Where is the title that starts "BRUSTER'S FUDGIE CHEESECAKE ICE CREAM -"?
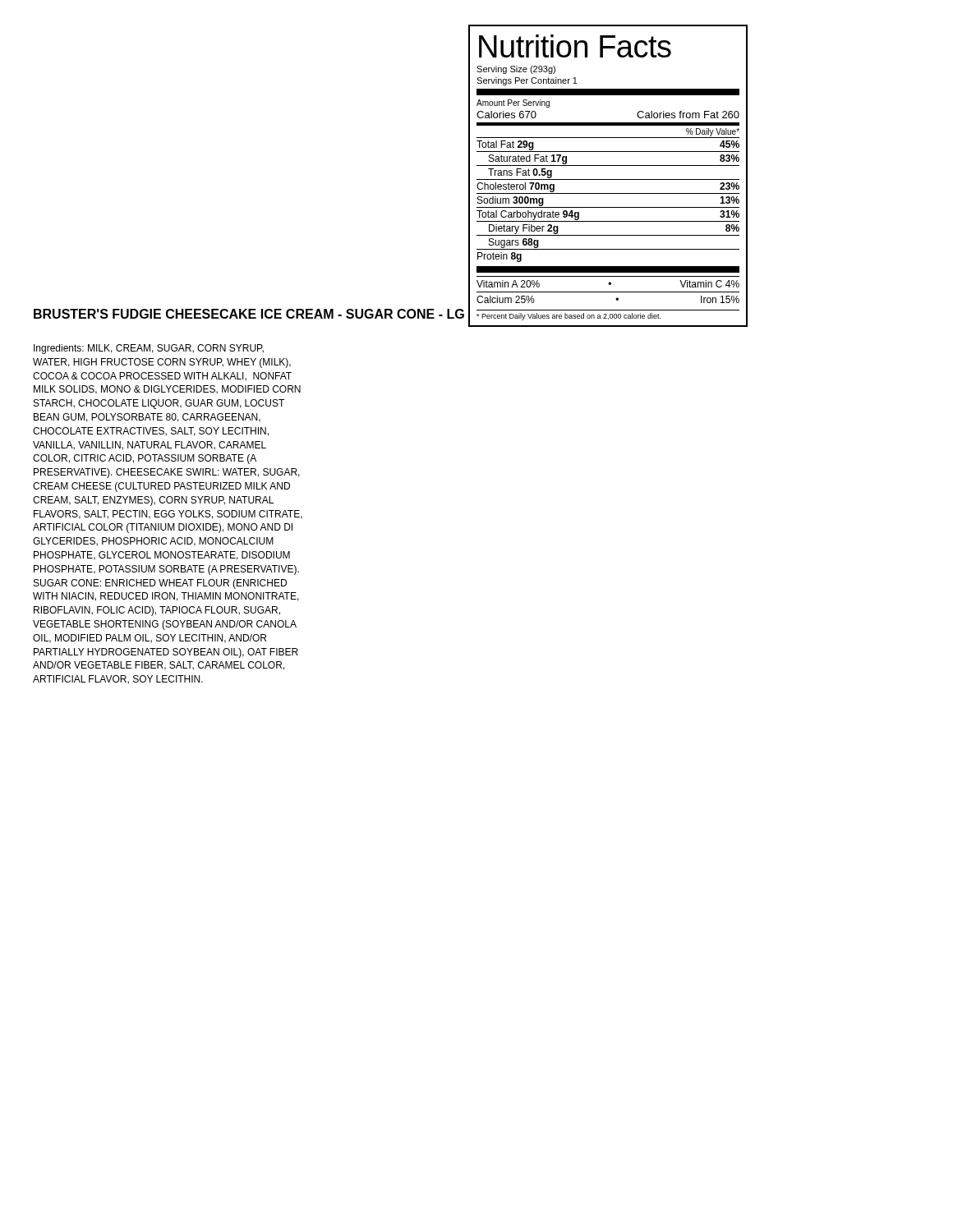953x1232 pixels. (249, 314)
